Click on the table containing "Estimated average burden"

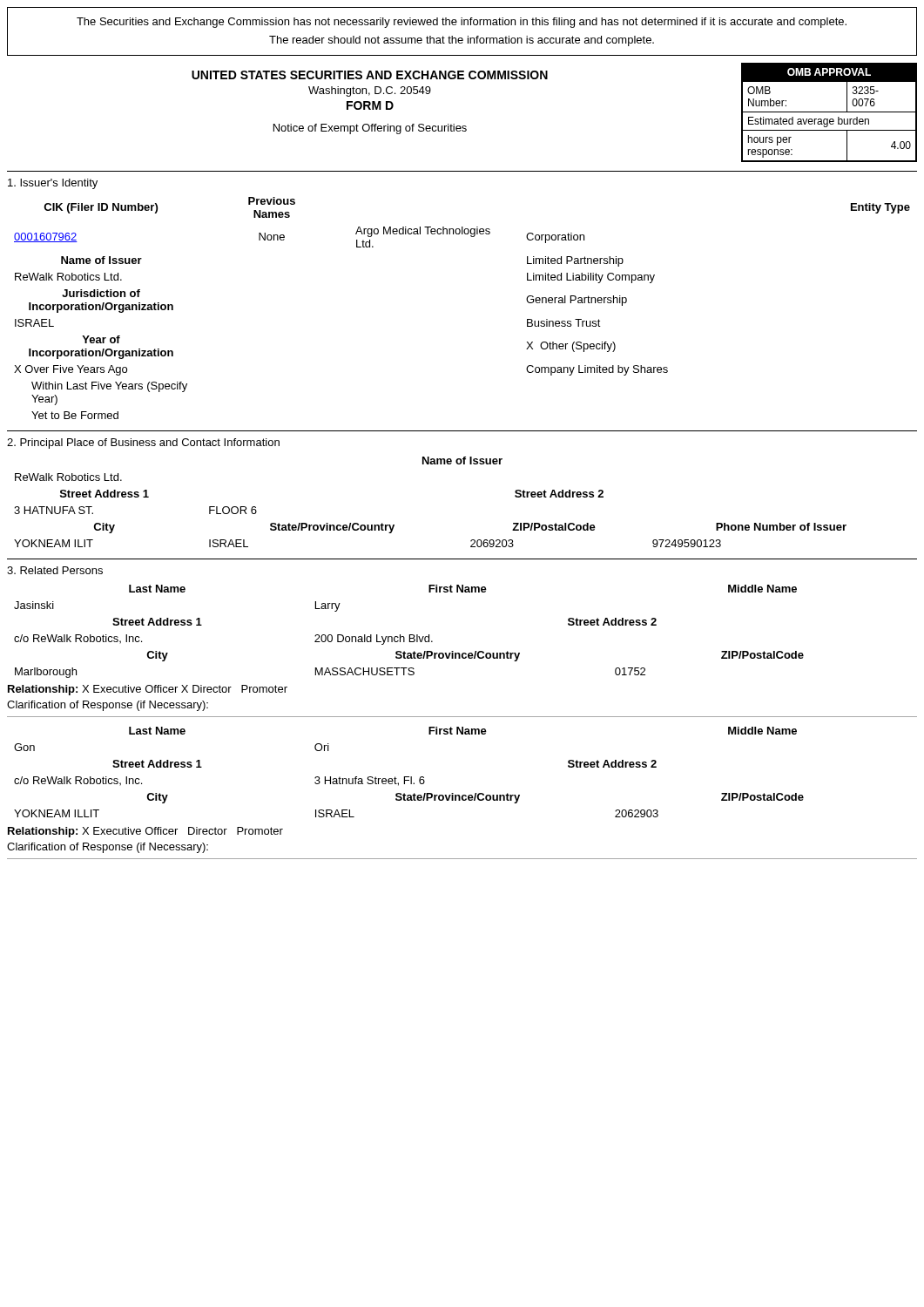point(829,112)
